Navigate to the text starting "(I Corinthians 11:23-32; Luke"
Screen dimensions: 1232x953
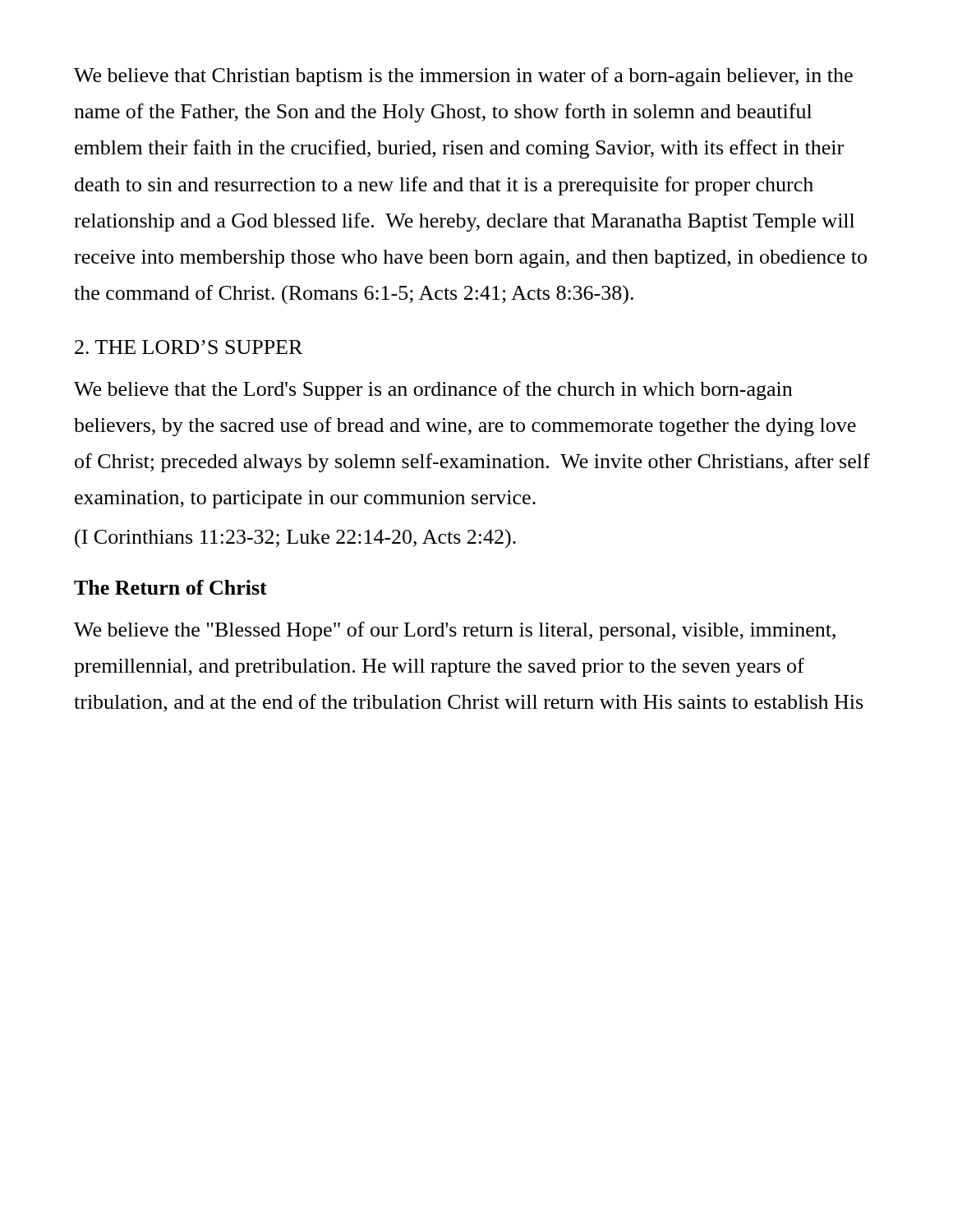point(476,537)
